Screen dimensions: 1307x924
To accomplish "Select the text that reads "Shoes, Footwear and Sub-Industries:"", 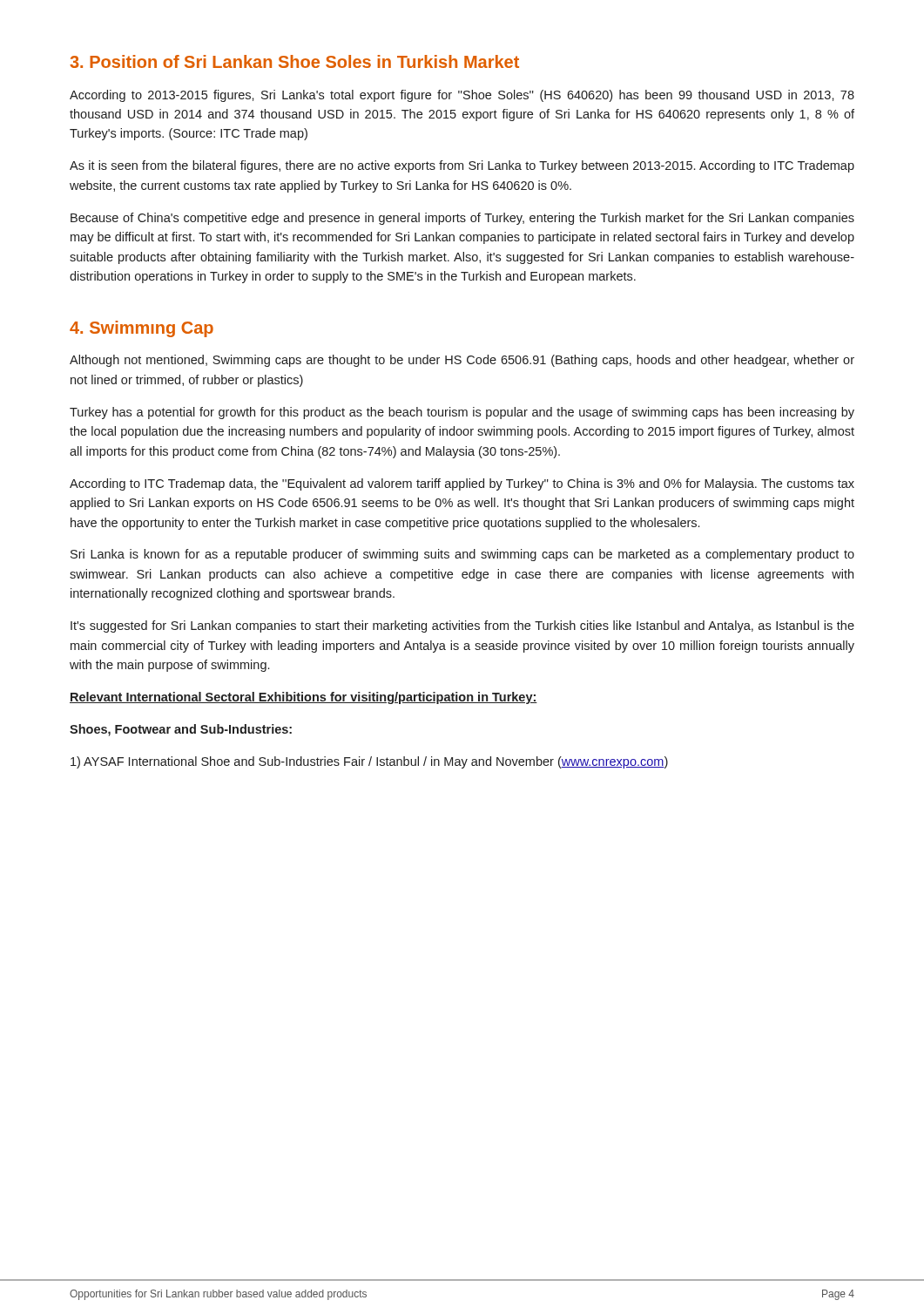I will pyautogui.click(x=181, y=730).
